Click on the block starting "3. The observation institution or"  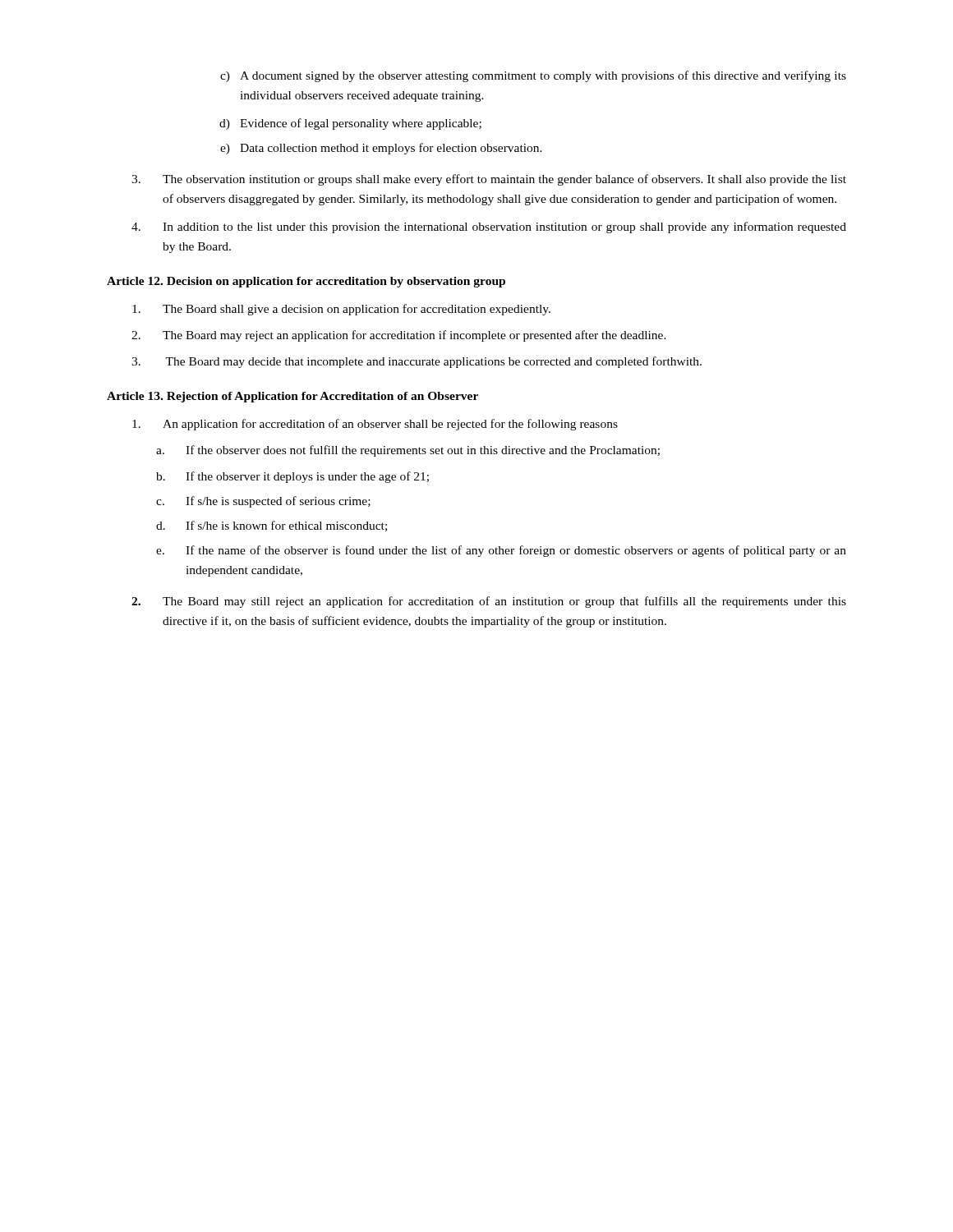489,189
